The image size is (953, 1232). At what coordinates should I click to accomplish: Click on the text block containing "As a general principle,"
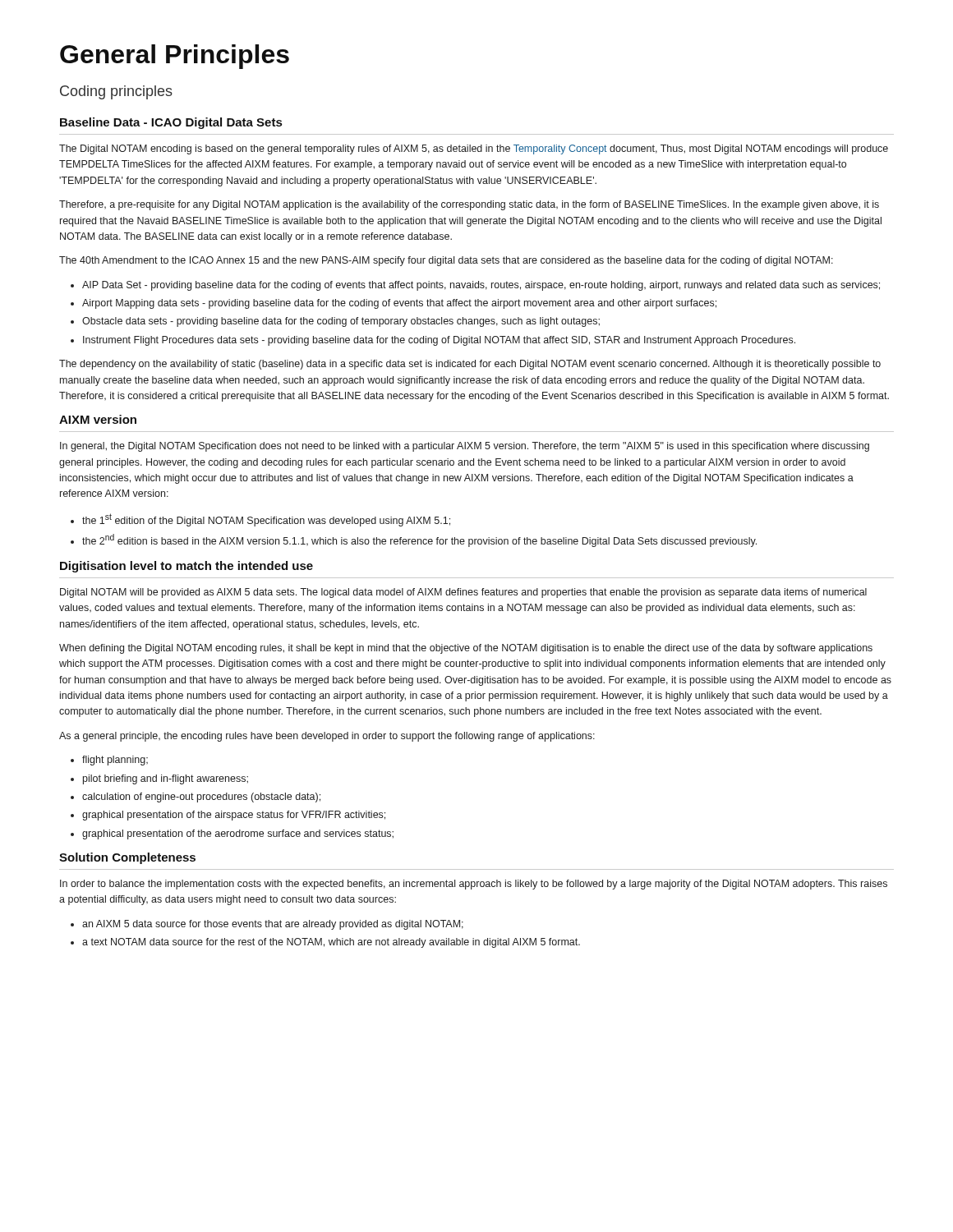tap(327, 736)
